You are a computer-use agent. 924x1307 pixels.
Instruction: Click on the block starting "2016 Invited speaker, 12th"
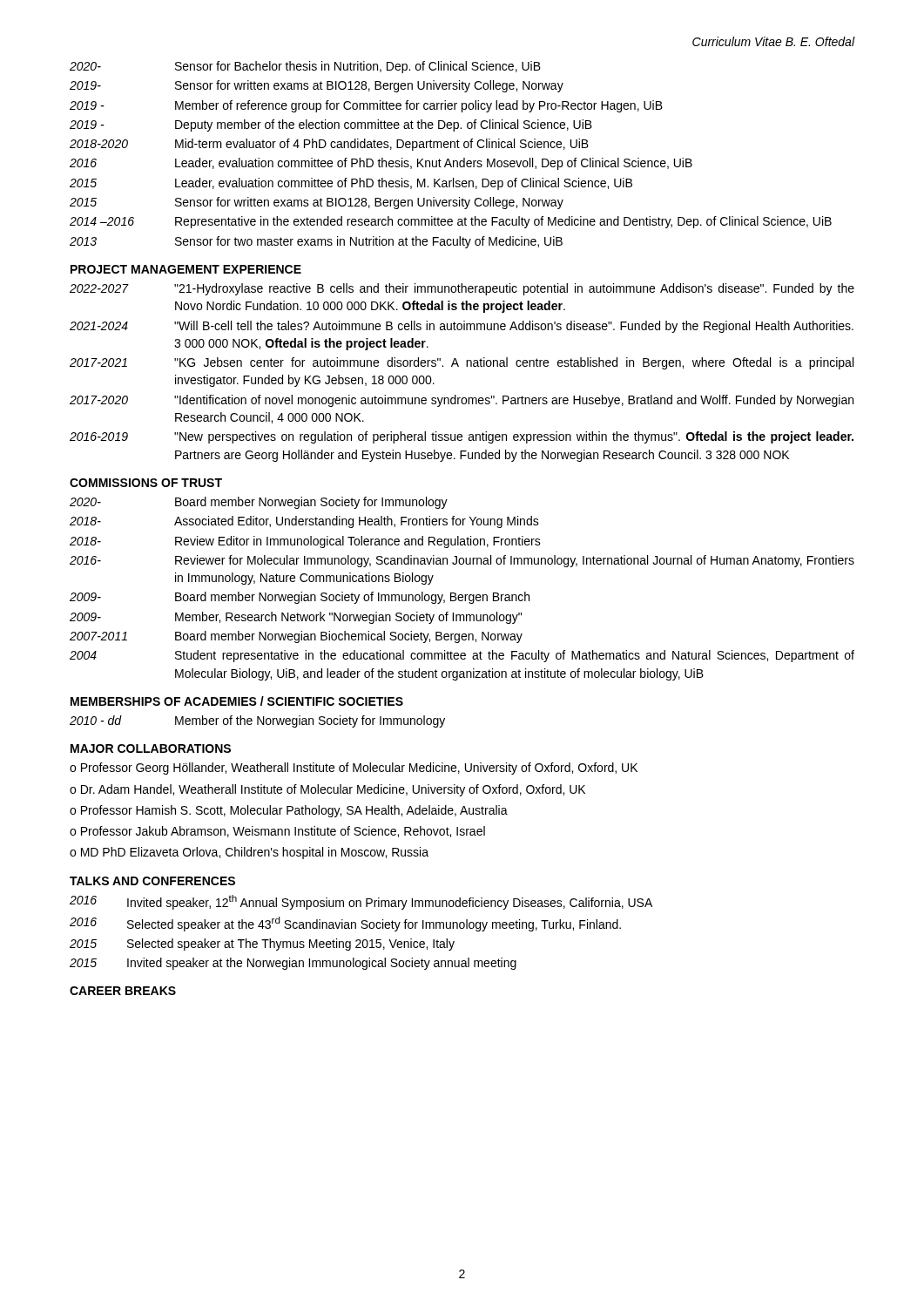click(x=462, y=901)
